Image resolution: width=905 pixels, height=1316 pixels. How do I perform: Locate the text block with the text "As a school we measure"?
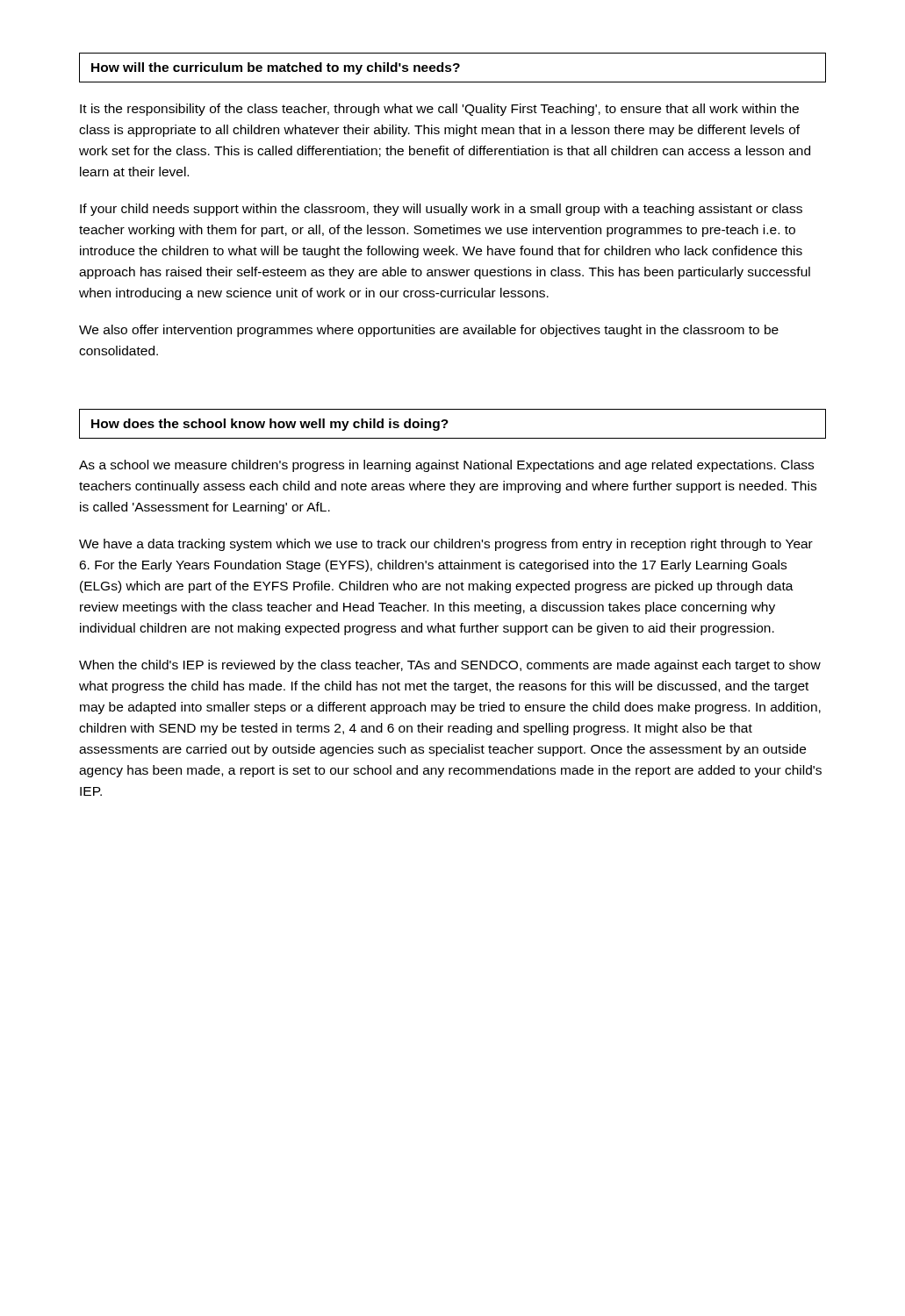pos(448,486)
